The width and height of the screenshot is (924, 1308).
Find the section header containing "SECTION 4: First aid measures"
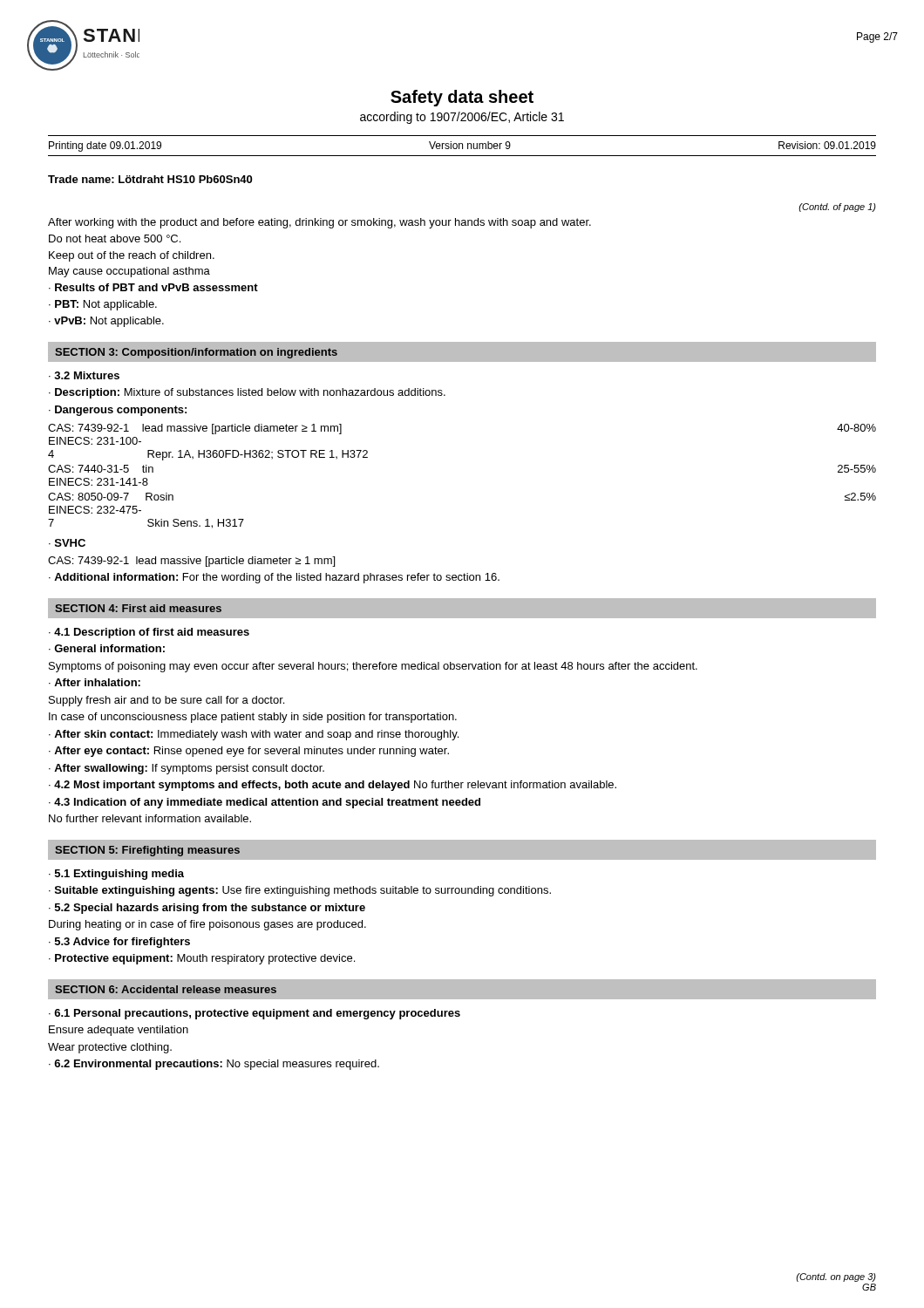(x=138, y=608)
